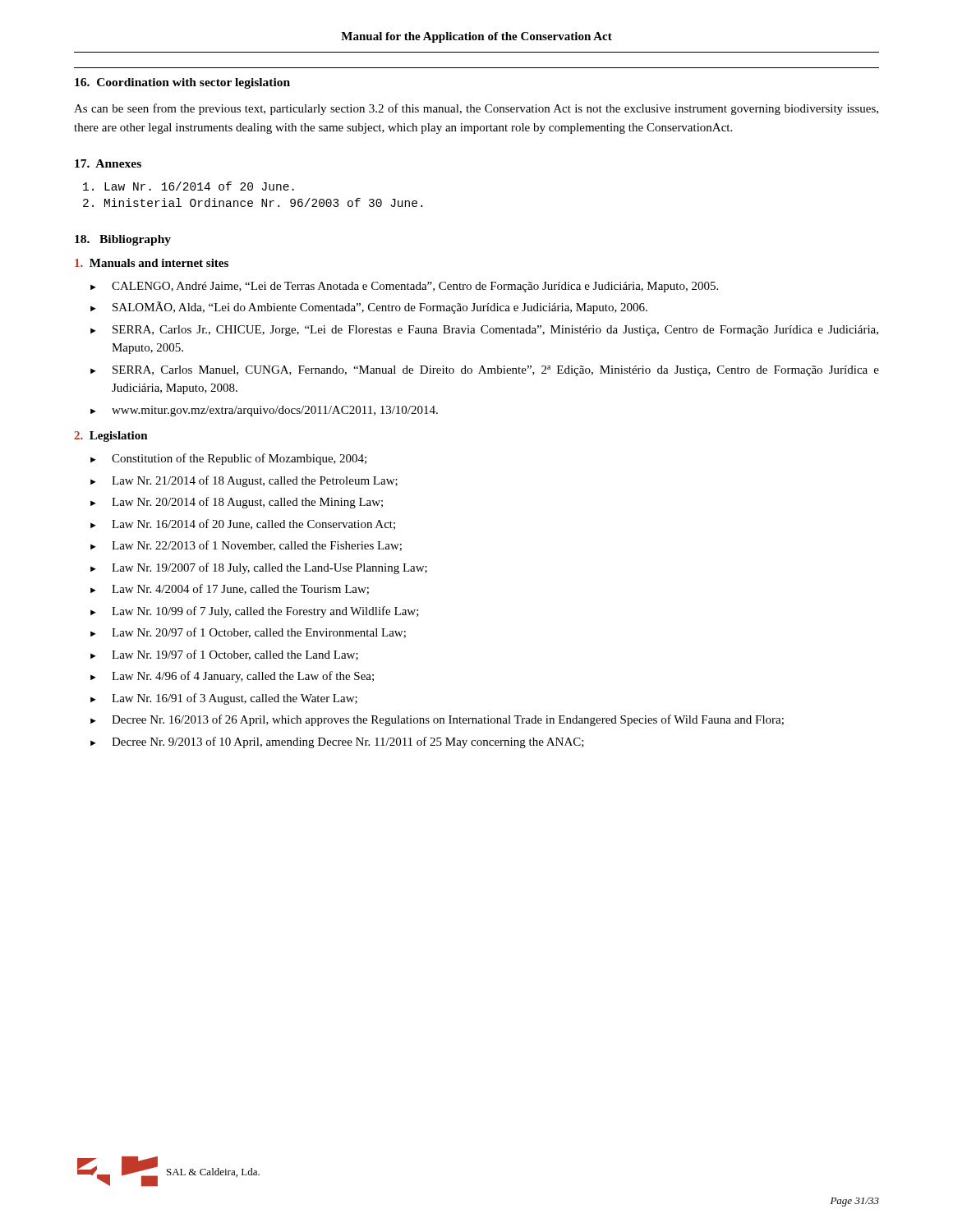This screenshot has height=1232, width=953.
Task: Select the region starting "As can be"
Action: click(476, 118)
